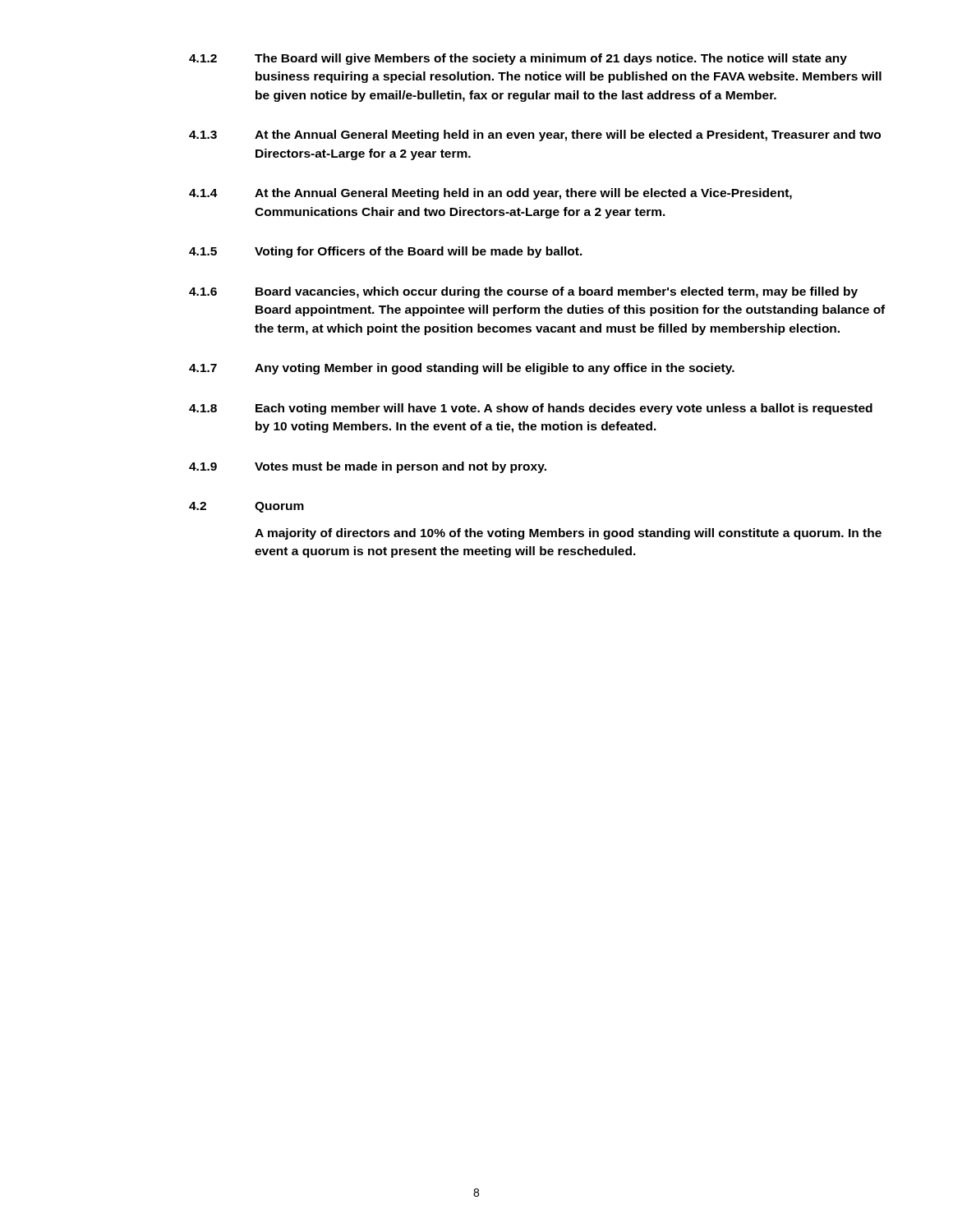The height and width of the screenshot is (1232, 953).
Task: Find the block on this page that starts "4.1.5 Voting for Officers of the Board will"
Action: 538,252
